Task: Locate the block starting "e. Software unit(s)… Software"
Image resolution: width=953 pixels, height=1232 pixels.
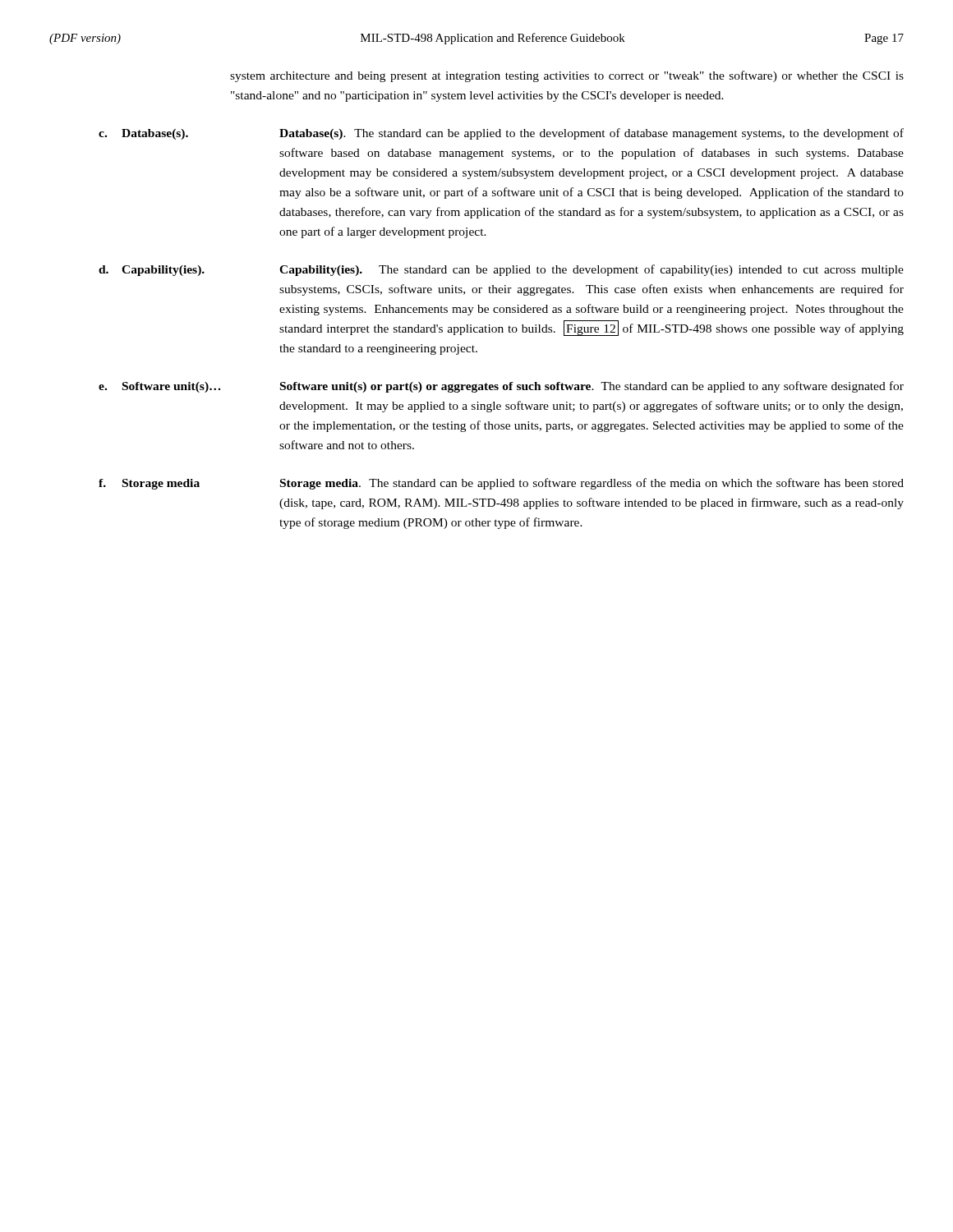Action: pos(476,416)
